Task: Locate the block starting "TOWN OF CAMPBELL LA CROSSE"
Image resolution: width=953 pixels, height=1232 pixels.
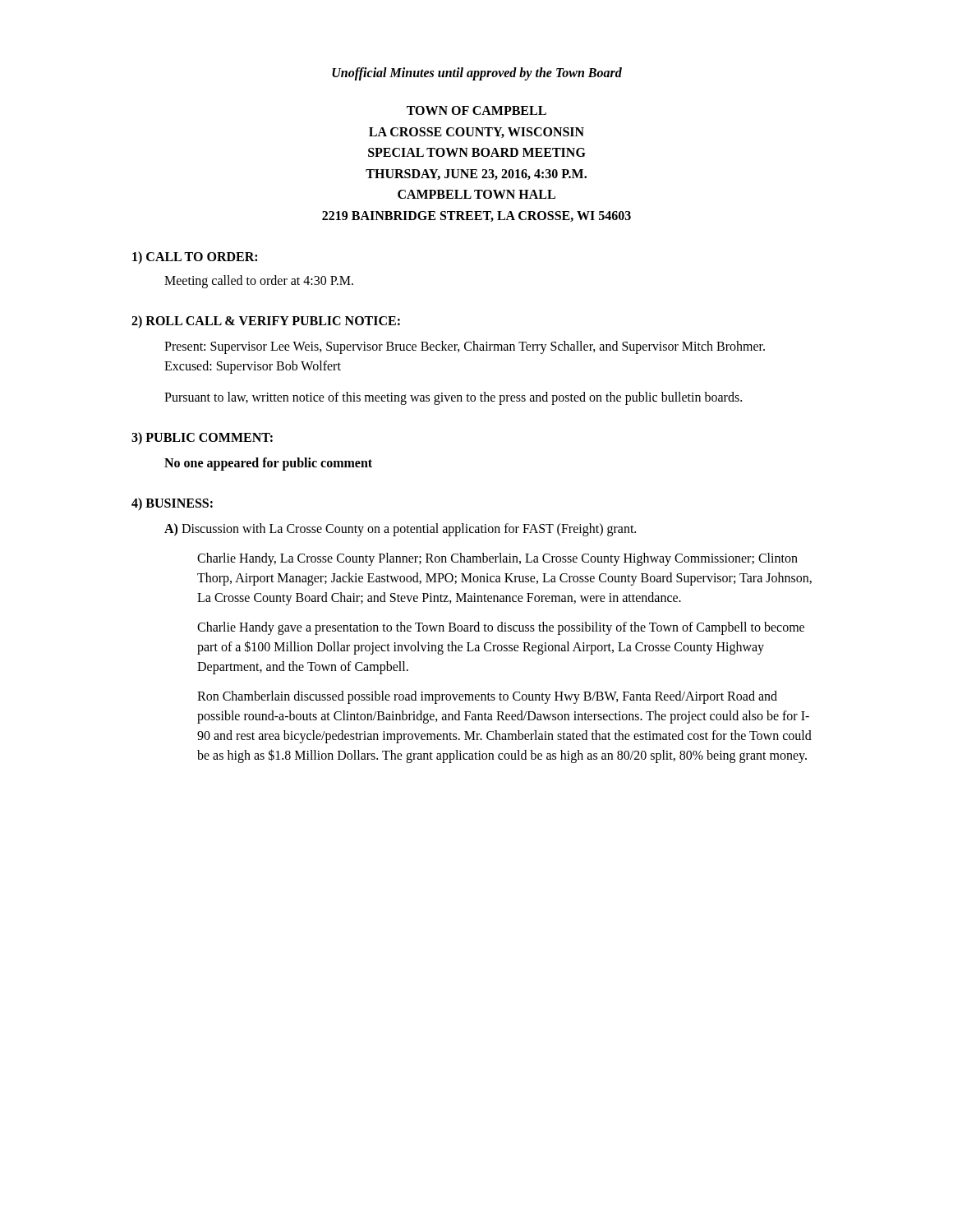Action: (476, 163)
